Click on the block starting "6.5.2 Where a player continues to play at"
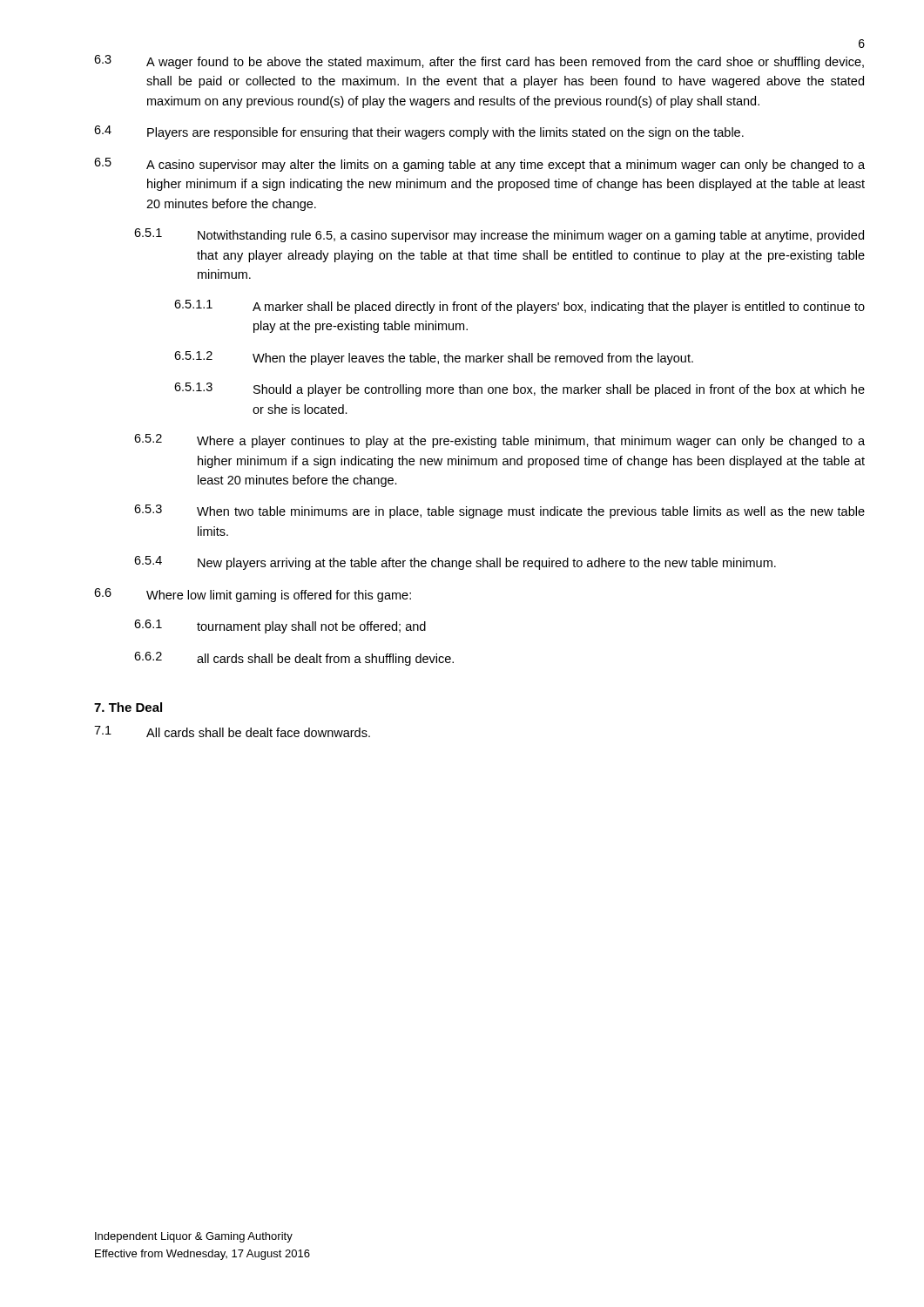Viewport: 924px width, 1307px height. click(x=499, y=461)
